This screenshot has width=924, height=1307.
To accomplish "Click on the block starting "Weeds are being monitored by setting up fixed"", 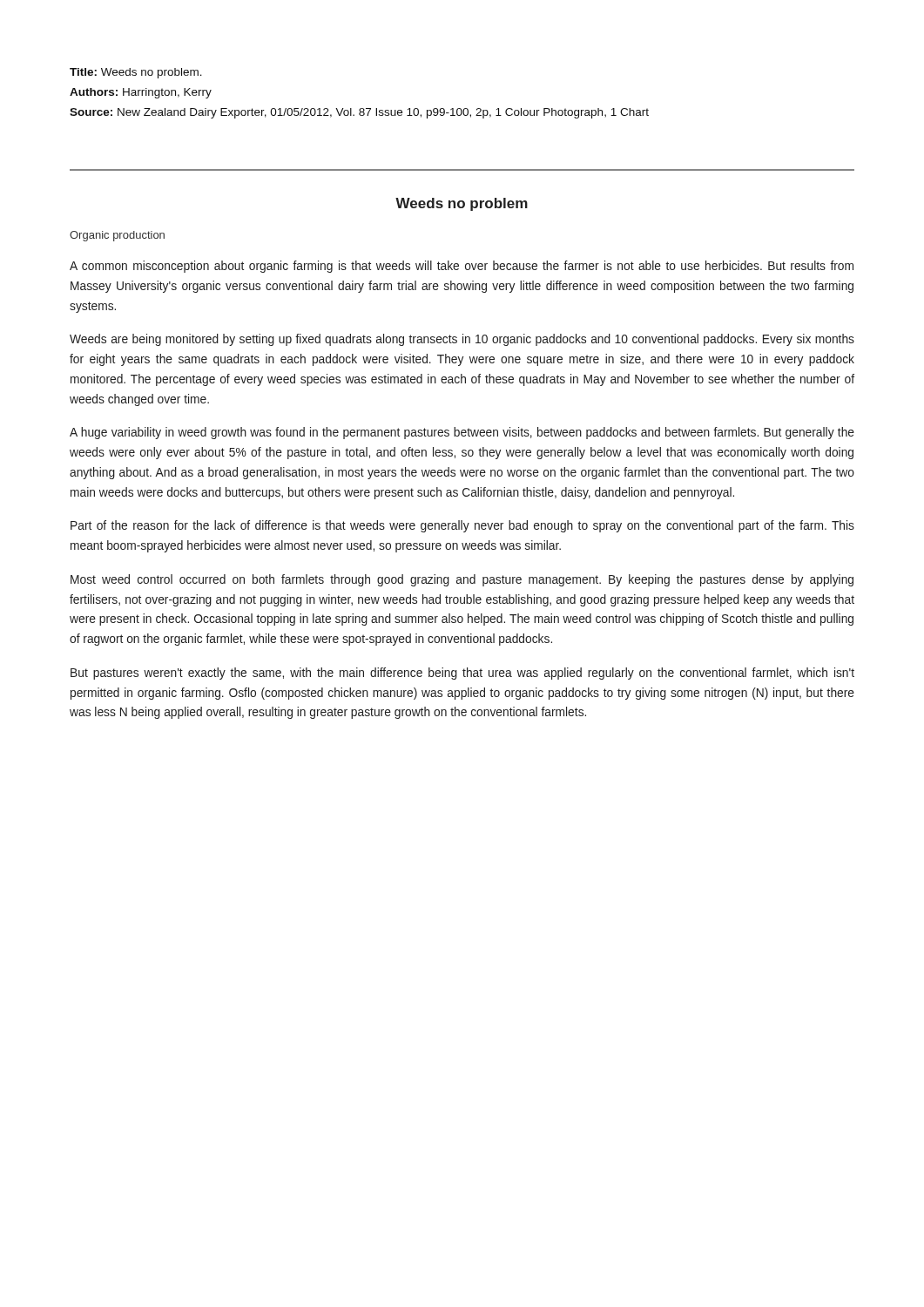I will coord(462,369).
